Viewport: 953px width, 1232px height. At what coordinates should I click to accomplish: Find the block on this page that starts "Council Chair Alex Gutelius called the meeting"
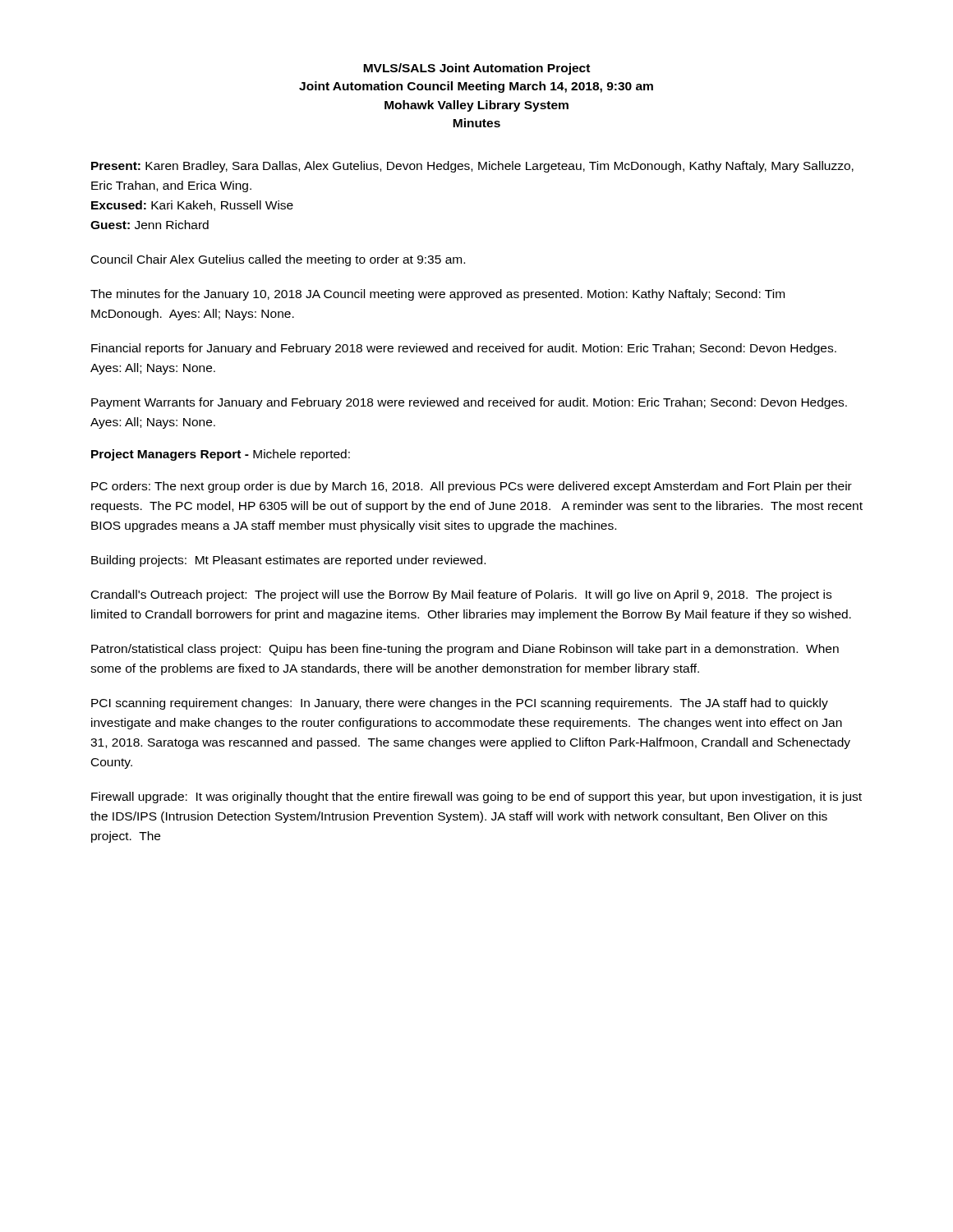click(x=278, y=260)
